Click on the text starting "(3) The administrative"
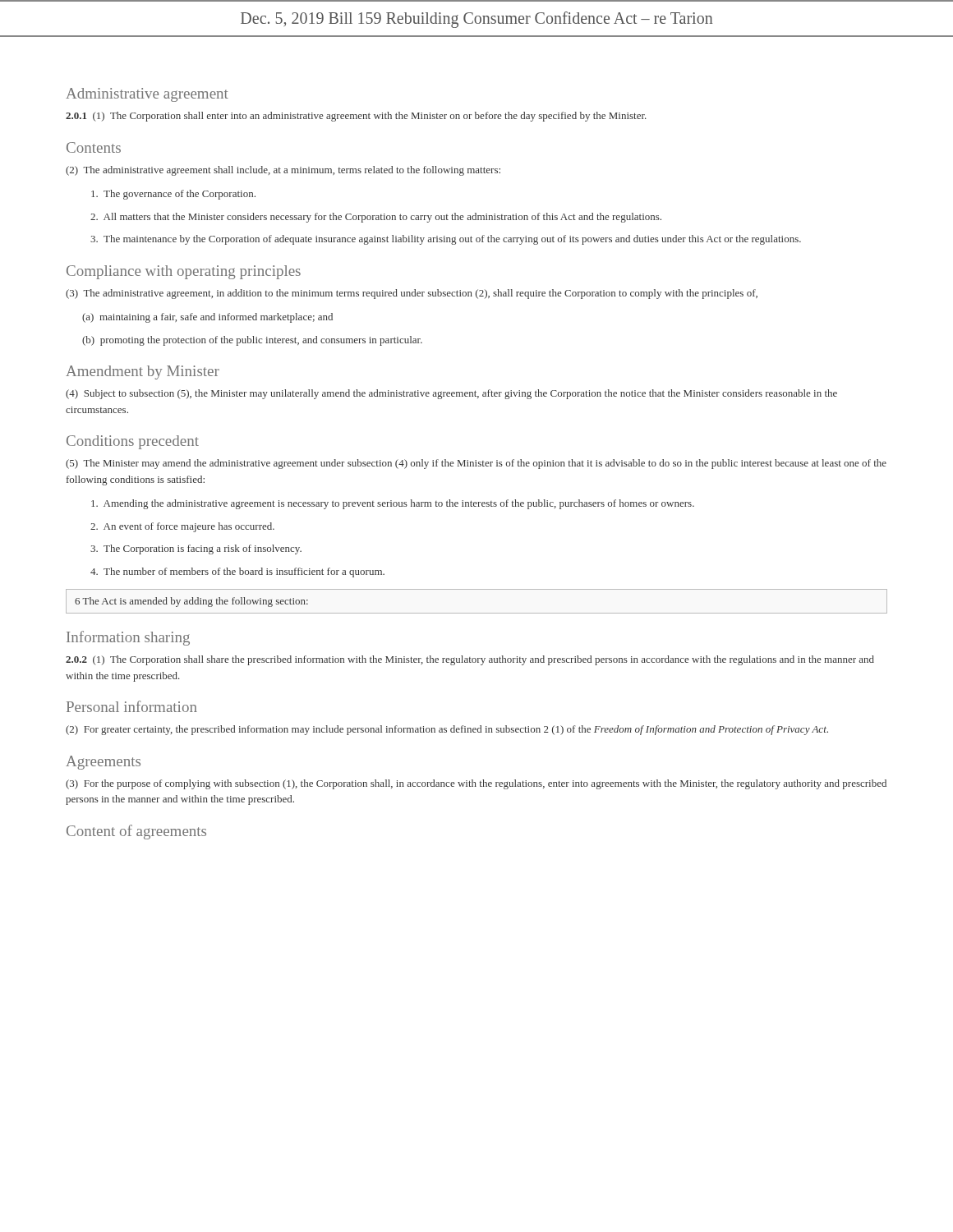 [412, 292]
